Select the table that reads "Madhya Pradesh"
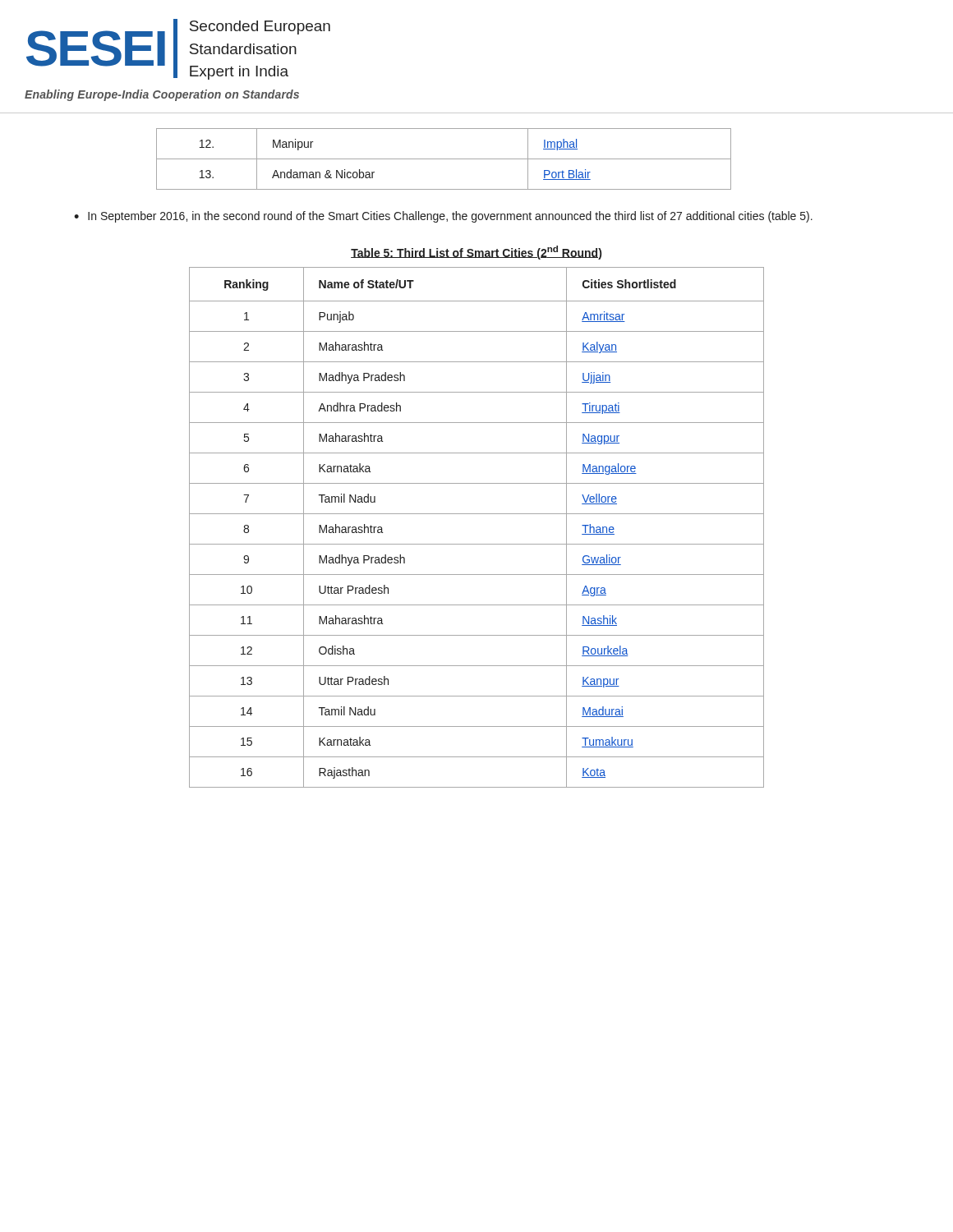This screenshot has height=1232, width=953. point(476,528)
